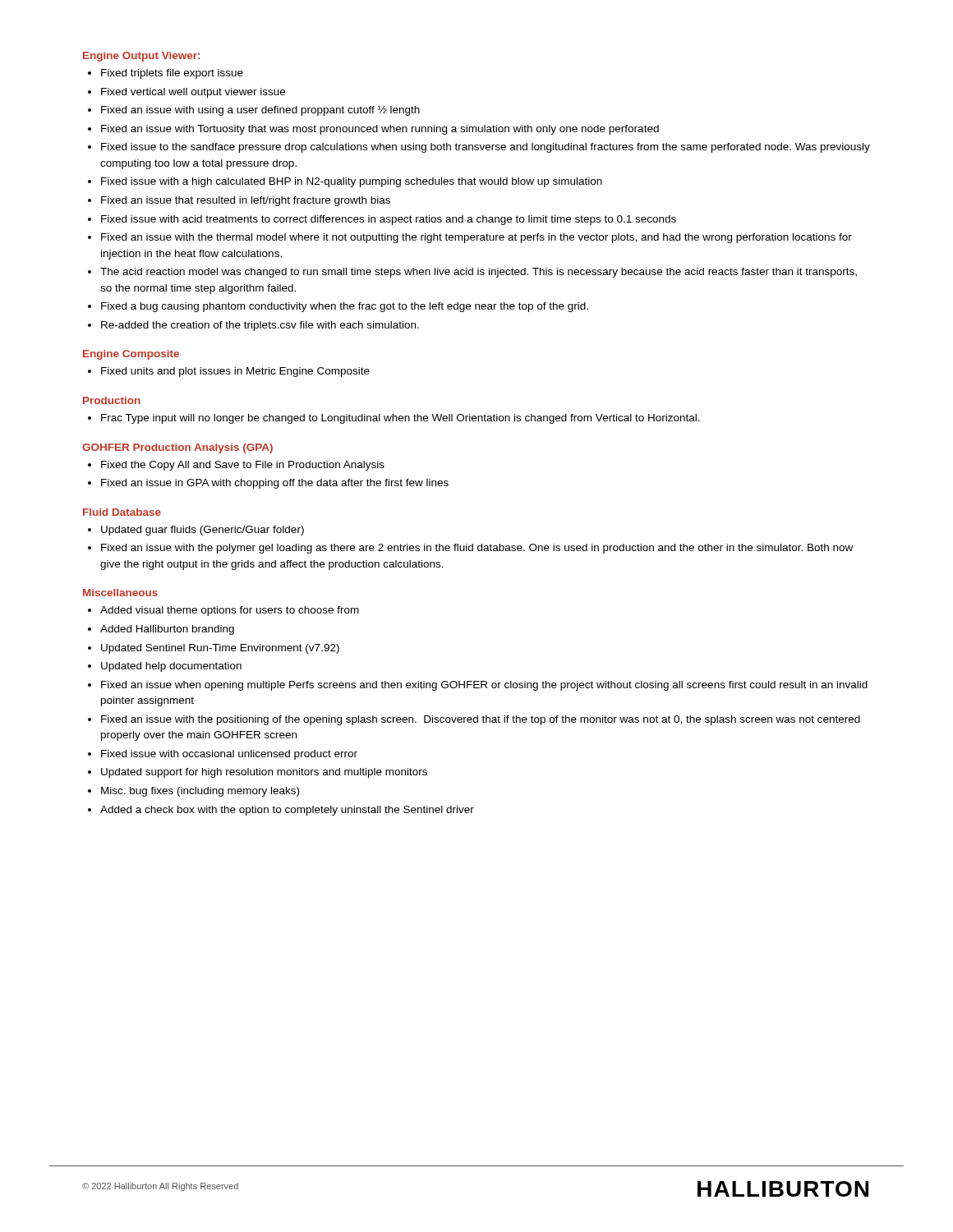Navigate to the text block starting "Fixed an issue with the positioning"
Screen dimensions: 1232x953
(476, 727)
